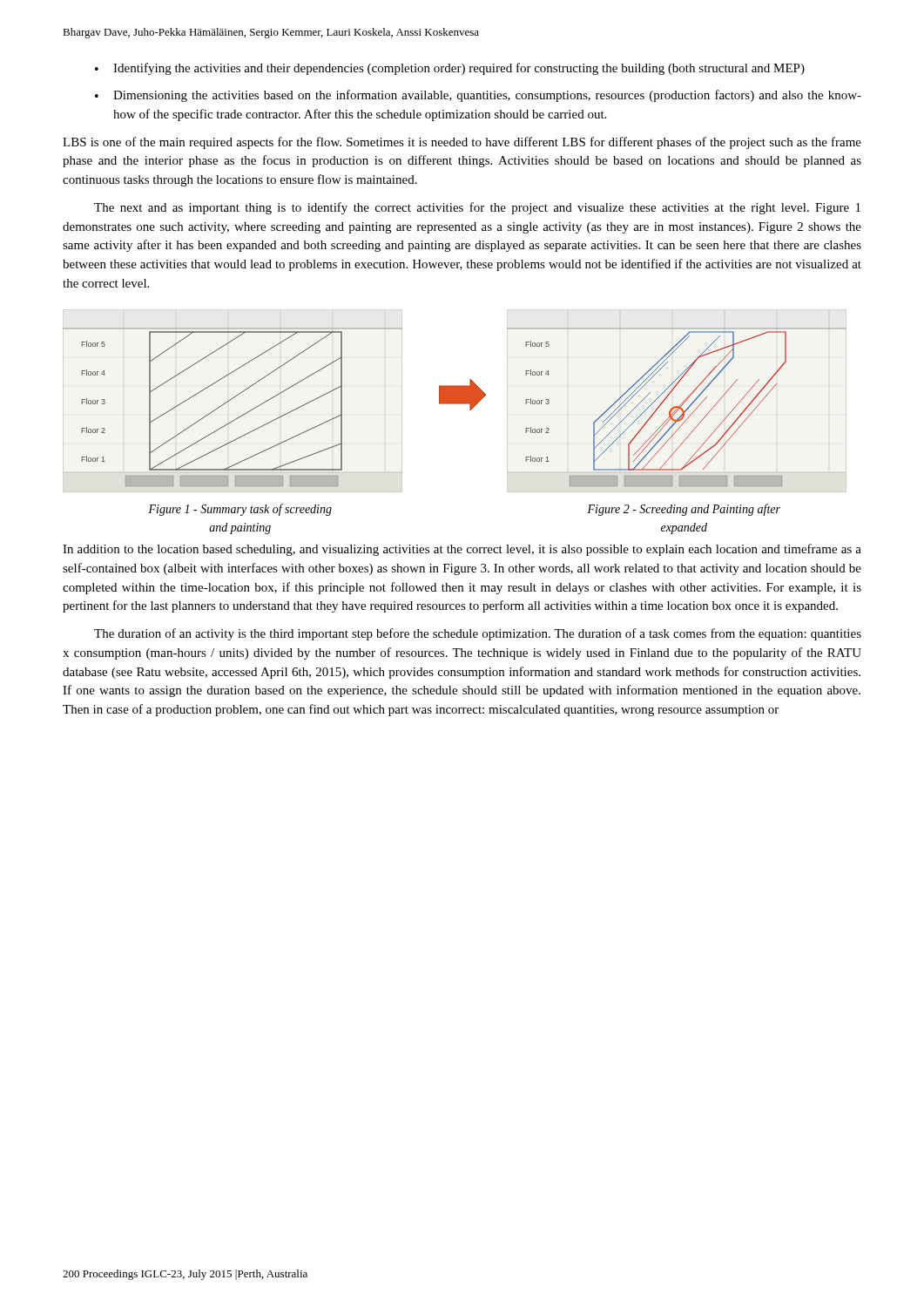924x1307 pixels.
Task: Find the block on this page that starts "LBS is one of the main"
Action: [462, 161]
